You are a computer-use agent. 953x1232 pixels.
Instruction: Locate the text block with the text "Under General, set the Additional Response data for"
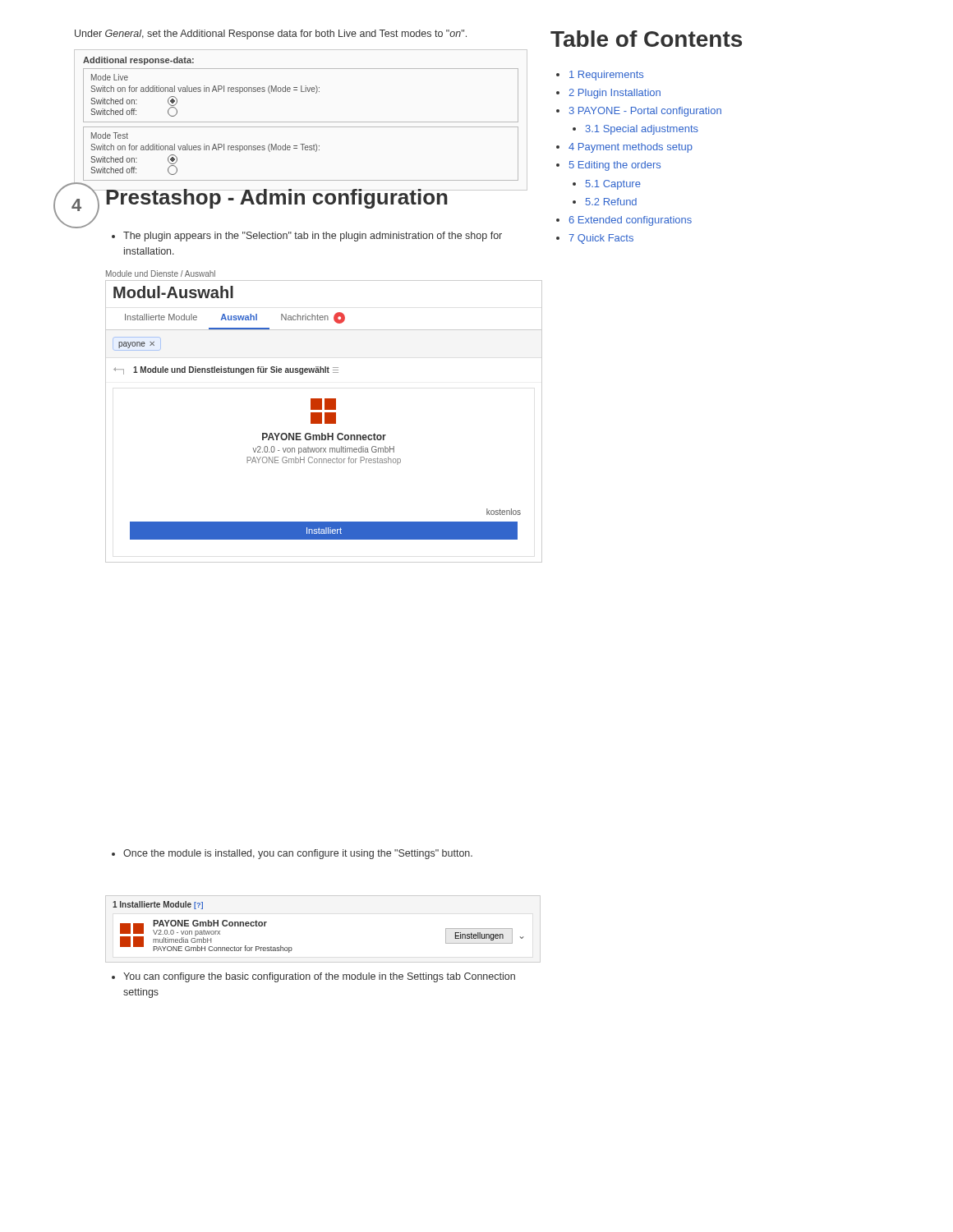click(x=271, y=34)
